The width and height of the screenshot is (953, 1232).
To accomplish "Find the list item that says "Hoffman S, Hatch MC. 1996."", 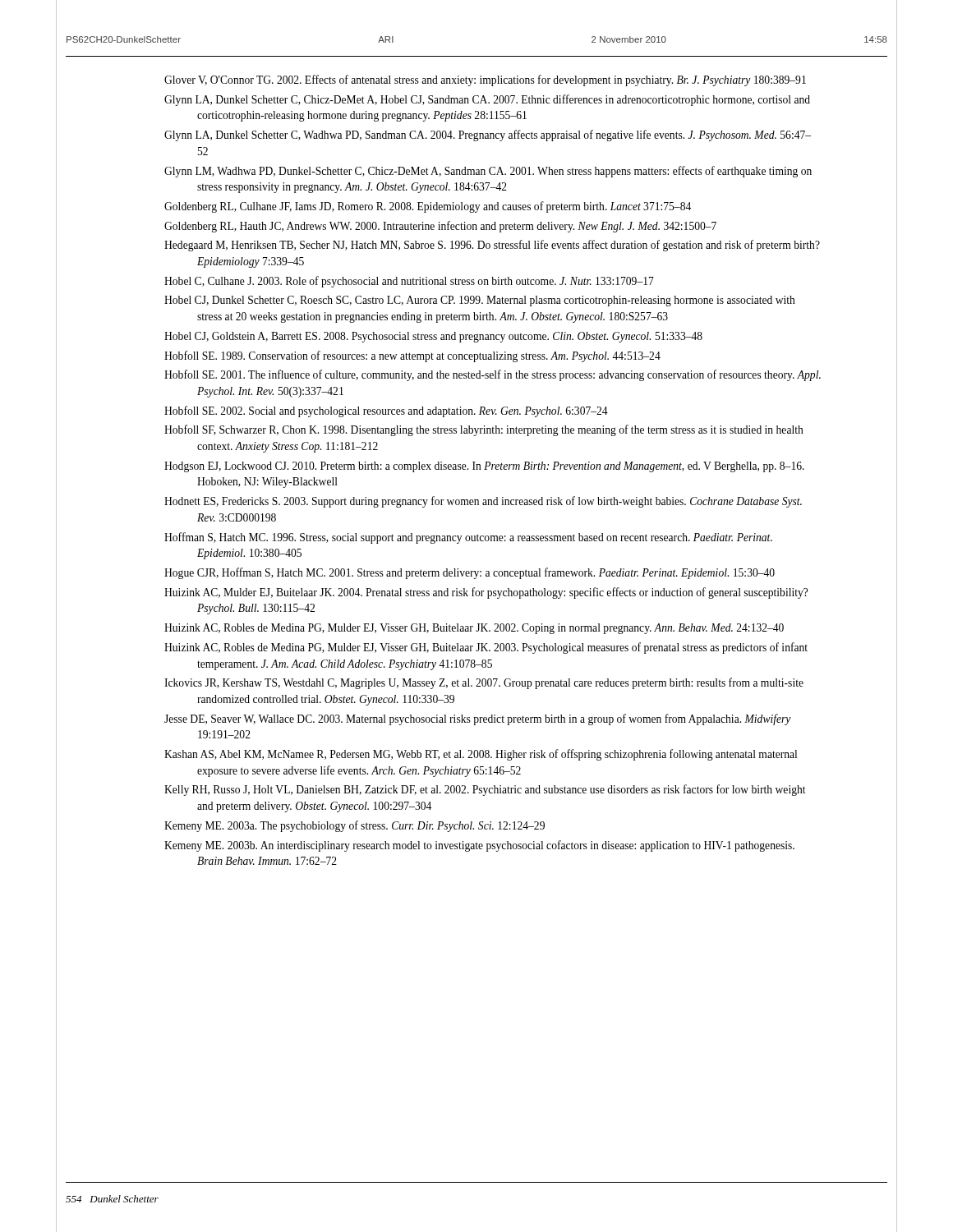I will pos(469,545).
